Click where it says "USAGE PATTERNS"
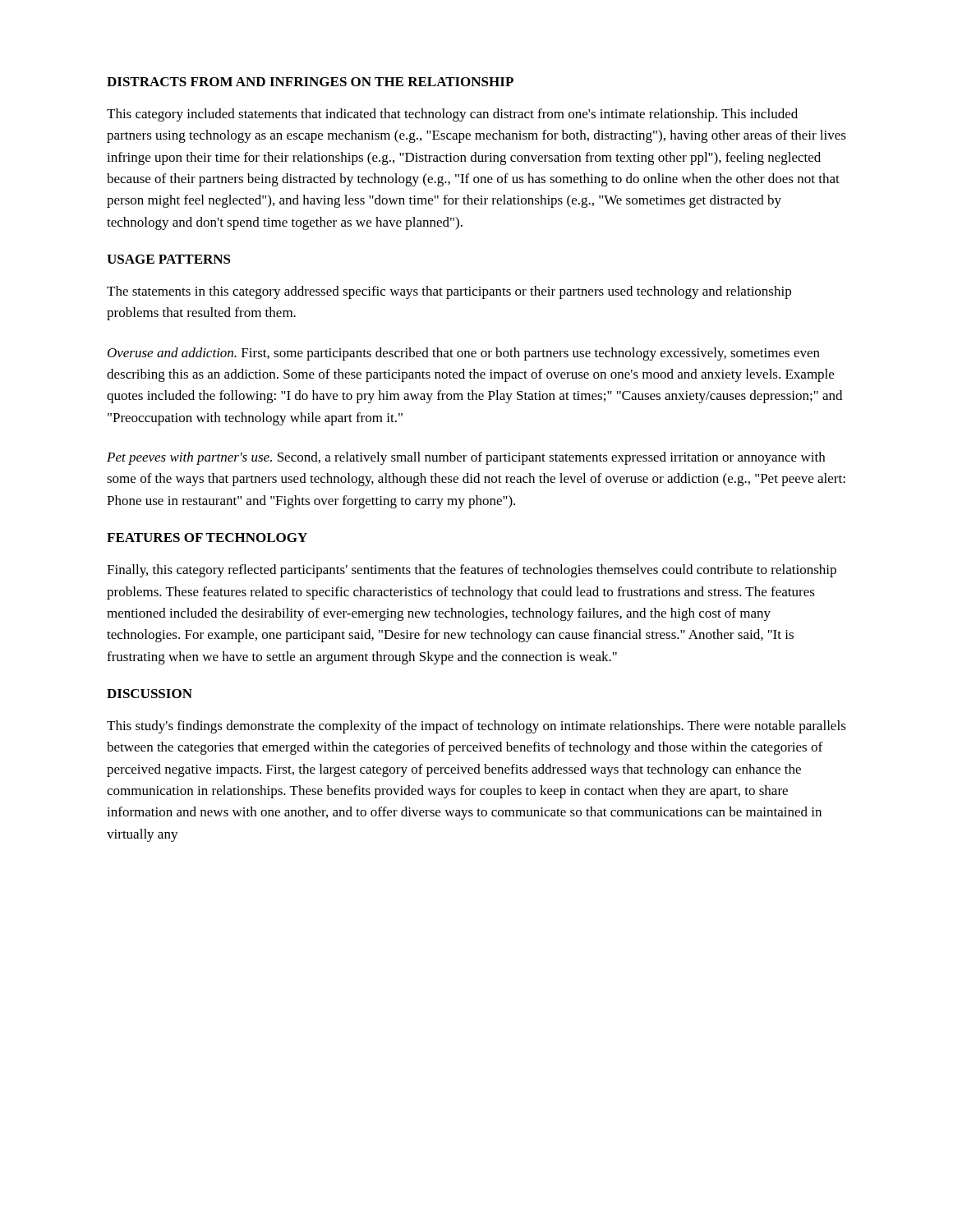Image resolution: width=953 pixels, height=1232 pixels. pyautogui.click(x=169, y=259)
